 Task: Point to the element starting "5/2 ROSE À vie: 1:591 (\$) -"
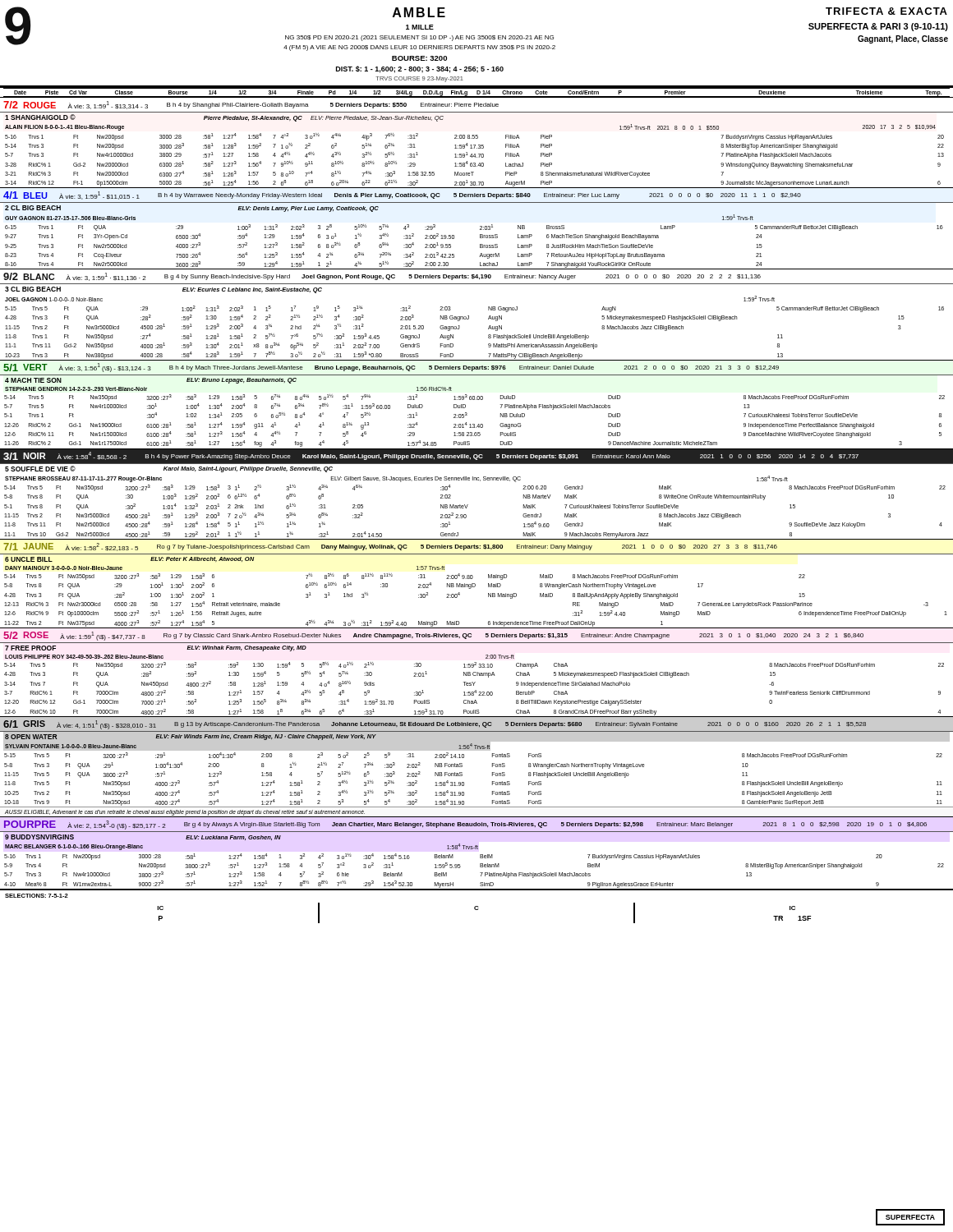[x=433, y=635]
